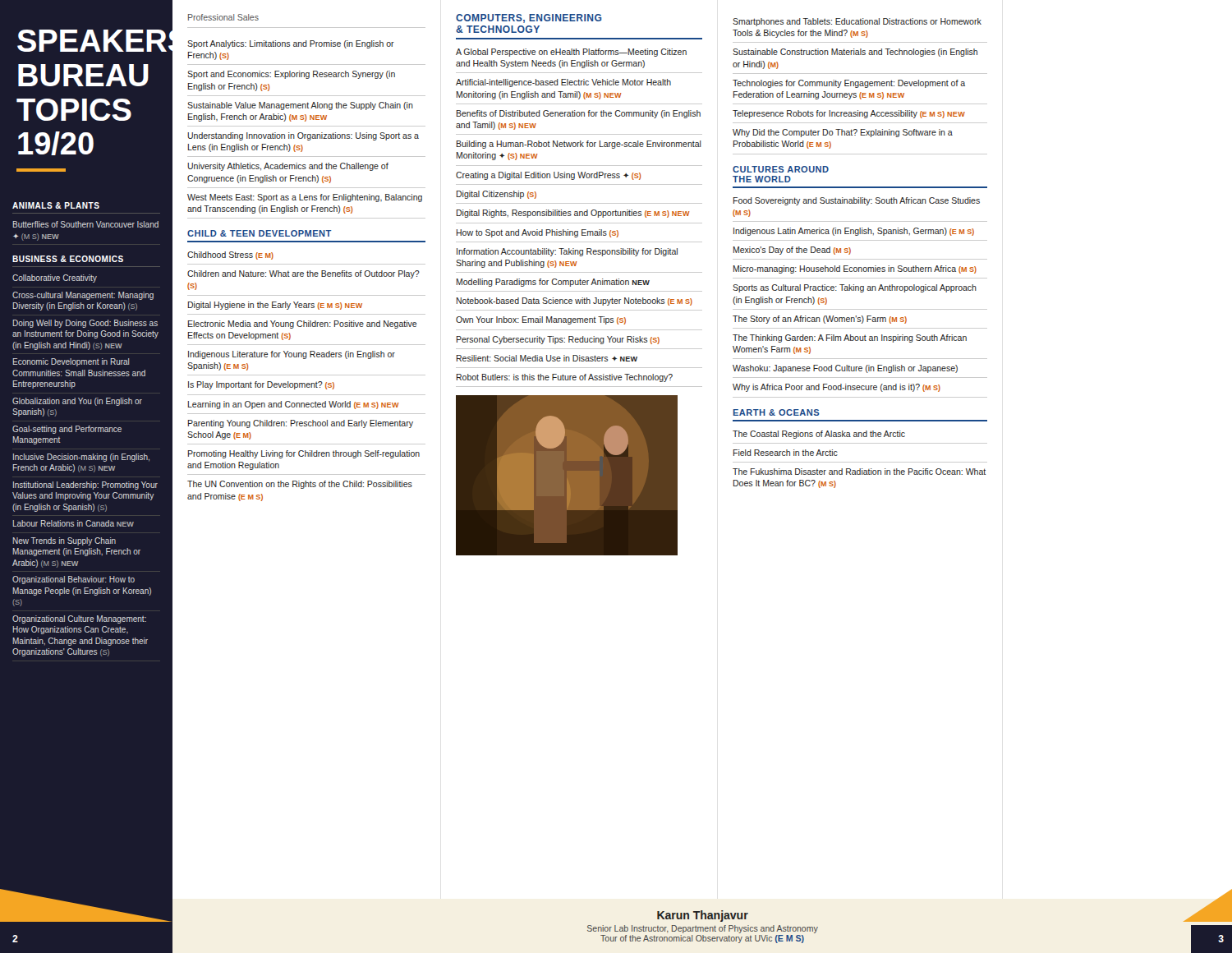Click the passage that begins "Mexico's Day of the Dead"
The height and width of the screenshot is (953, 1232).
[x=792, y=250]
